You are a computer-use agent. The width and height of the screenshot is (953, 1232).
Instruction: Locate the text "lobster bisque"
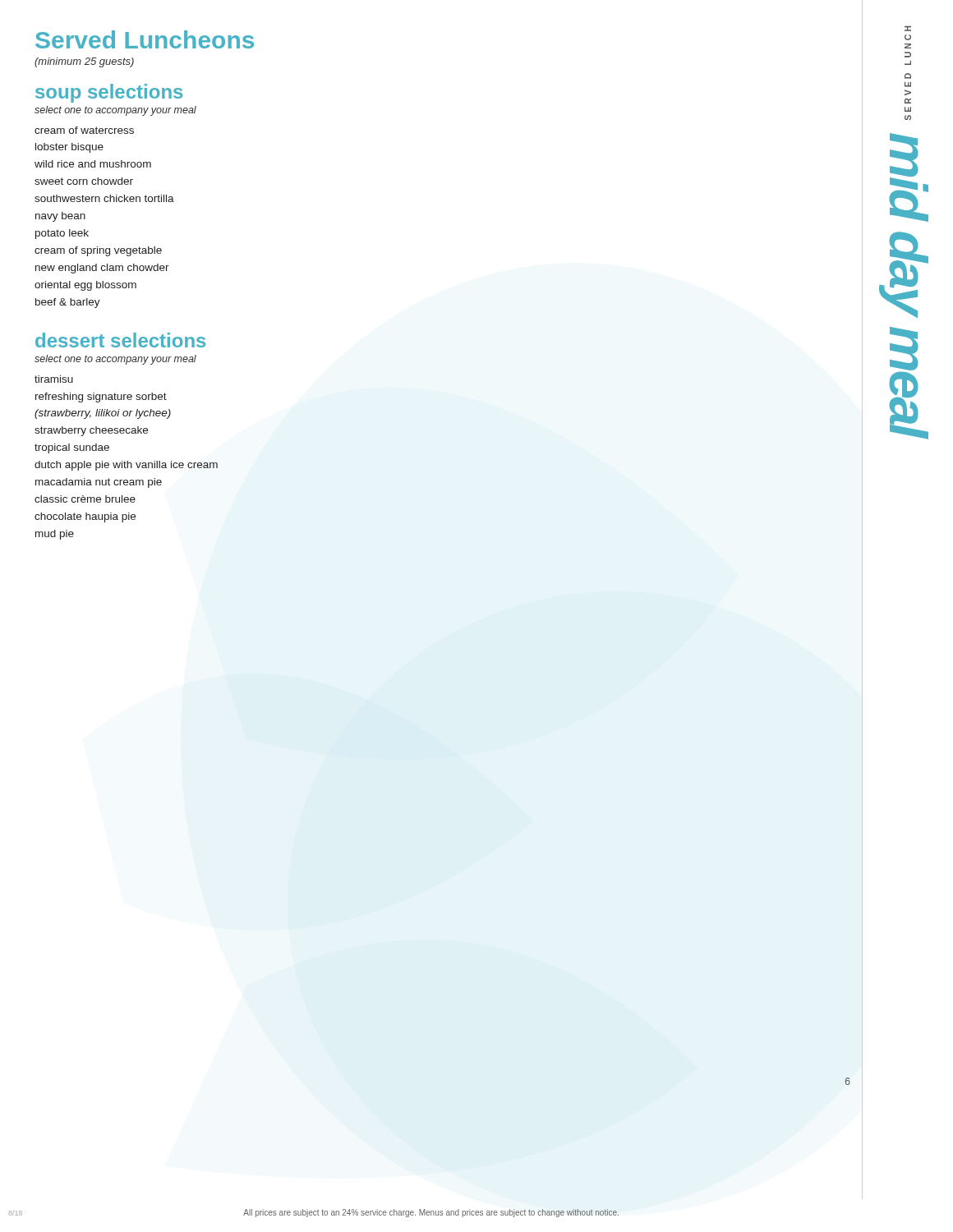coord(69,147)
